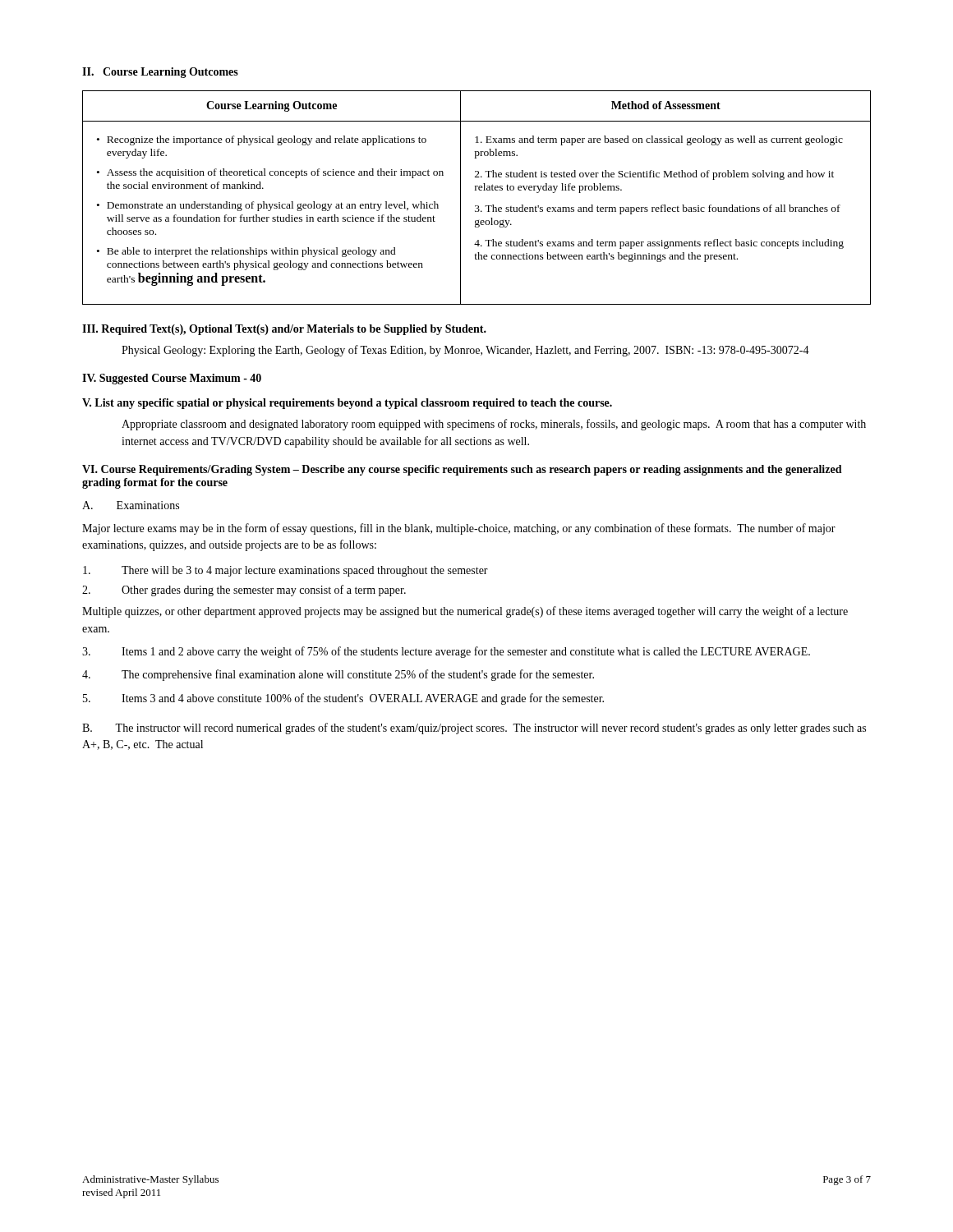Where is the passage that starts "5. Items 3 and 4 above"?

pos(343,699)
